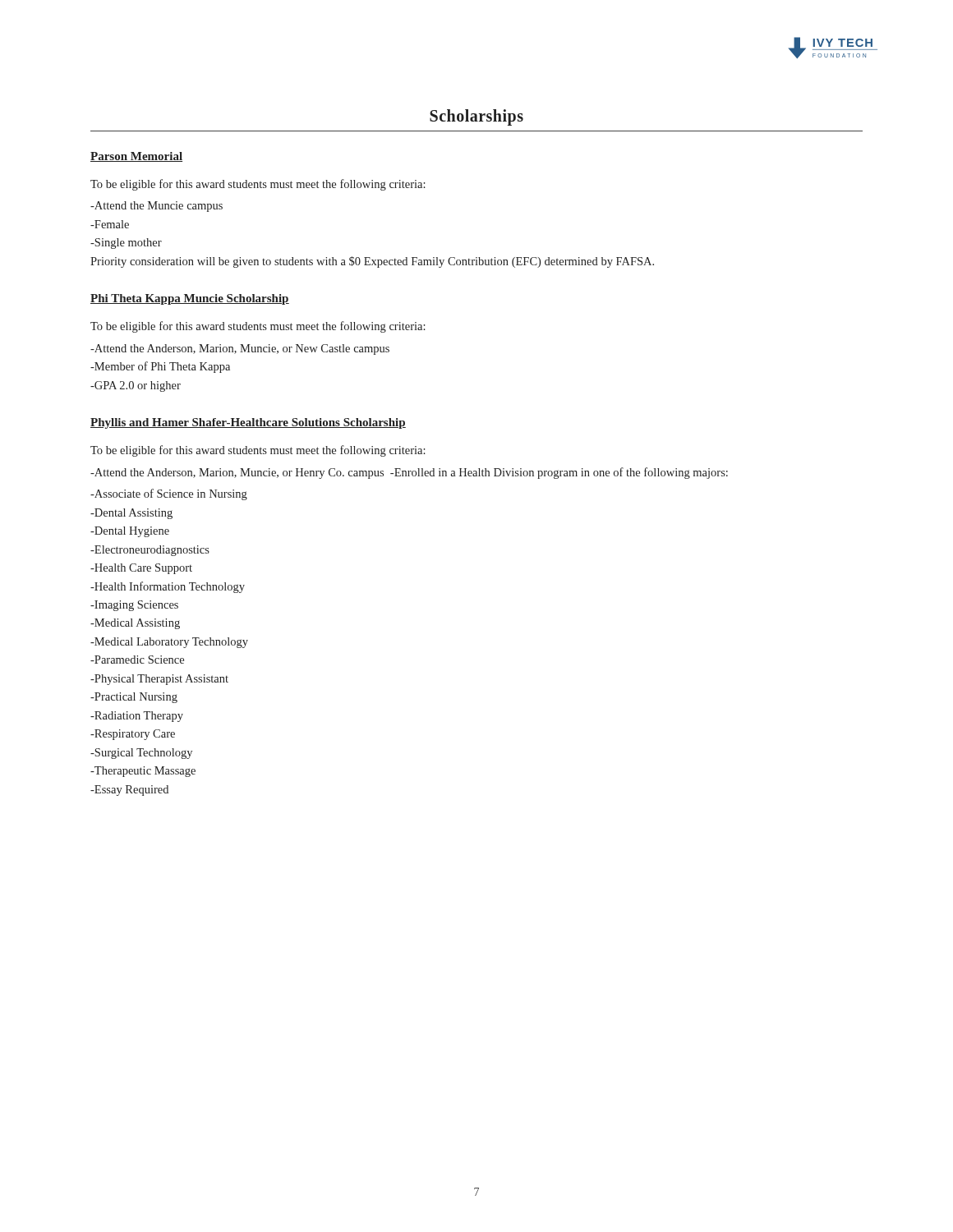Image resolution: width=953 pixels, height=1232 pixels.
Task: Click where it says "-Medical Assisting"
Action: tap(135, 623)
